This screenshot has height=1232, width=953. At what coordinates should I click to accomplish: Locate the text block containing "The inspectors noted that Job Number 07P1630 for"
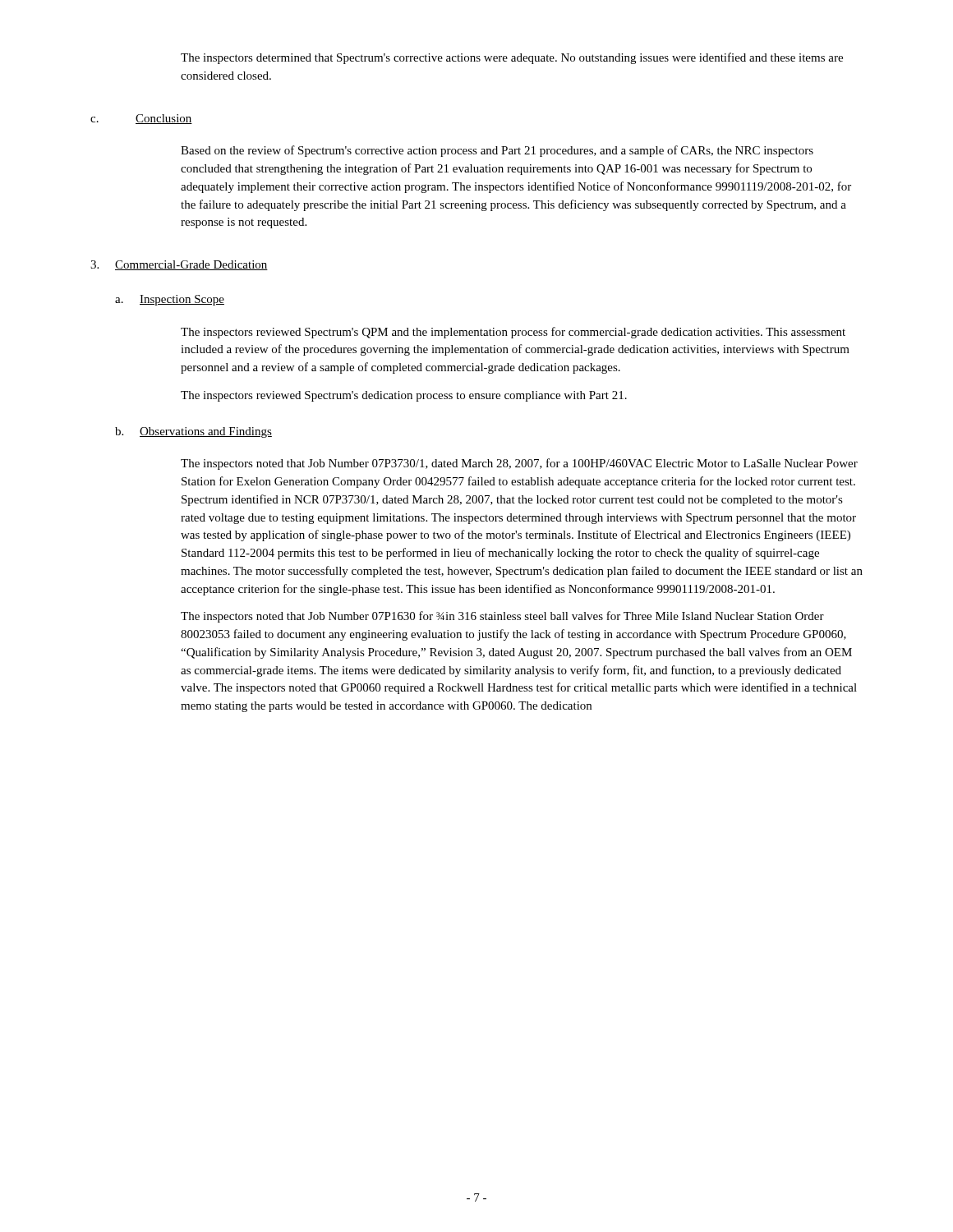click(x=522, y=662)
